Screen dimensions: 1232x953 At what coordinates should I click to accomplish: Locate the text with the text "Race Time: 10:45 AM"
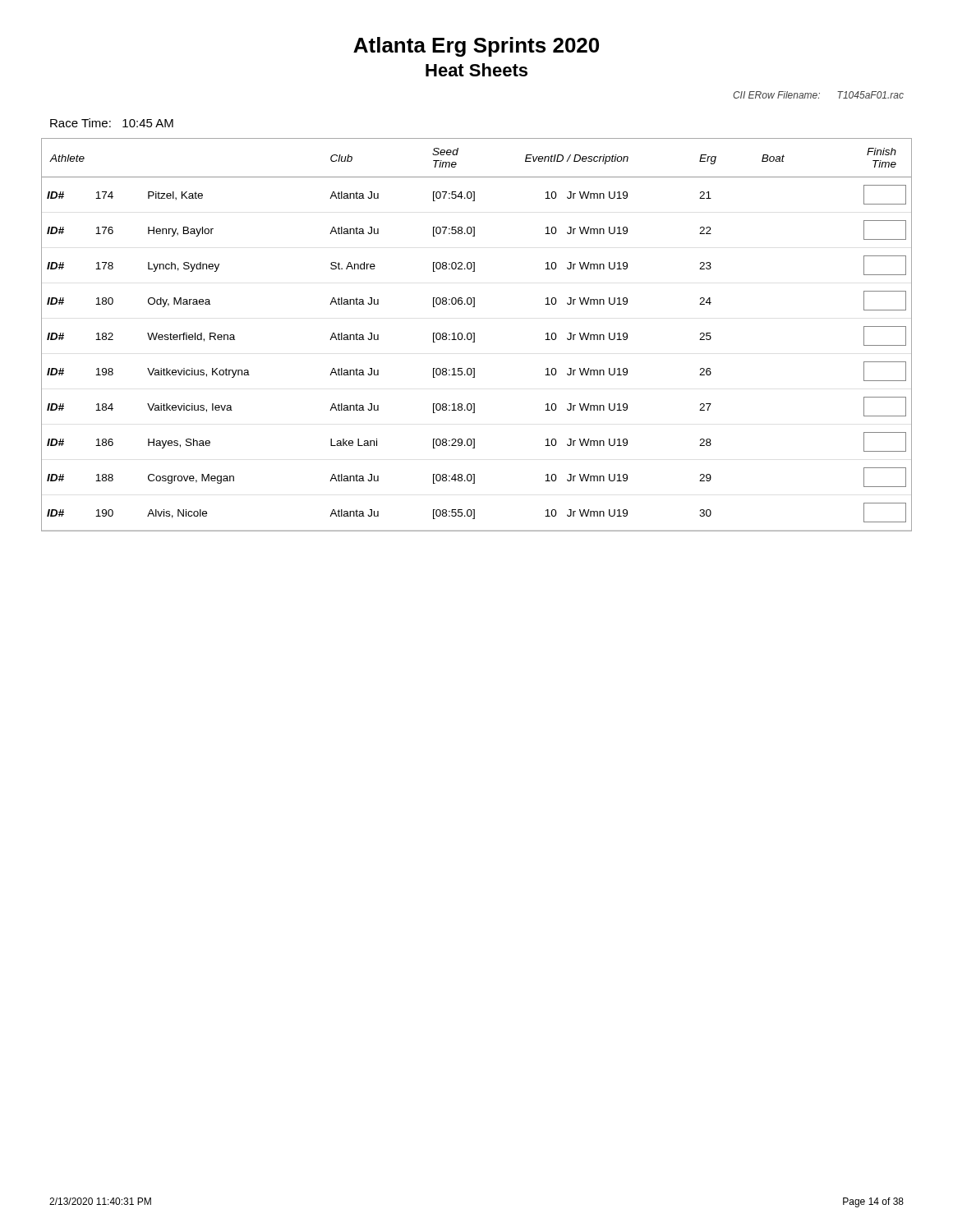[112, 123]
